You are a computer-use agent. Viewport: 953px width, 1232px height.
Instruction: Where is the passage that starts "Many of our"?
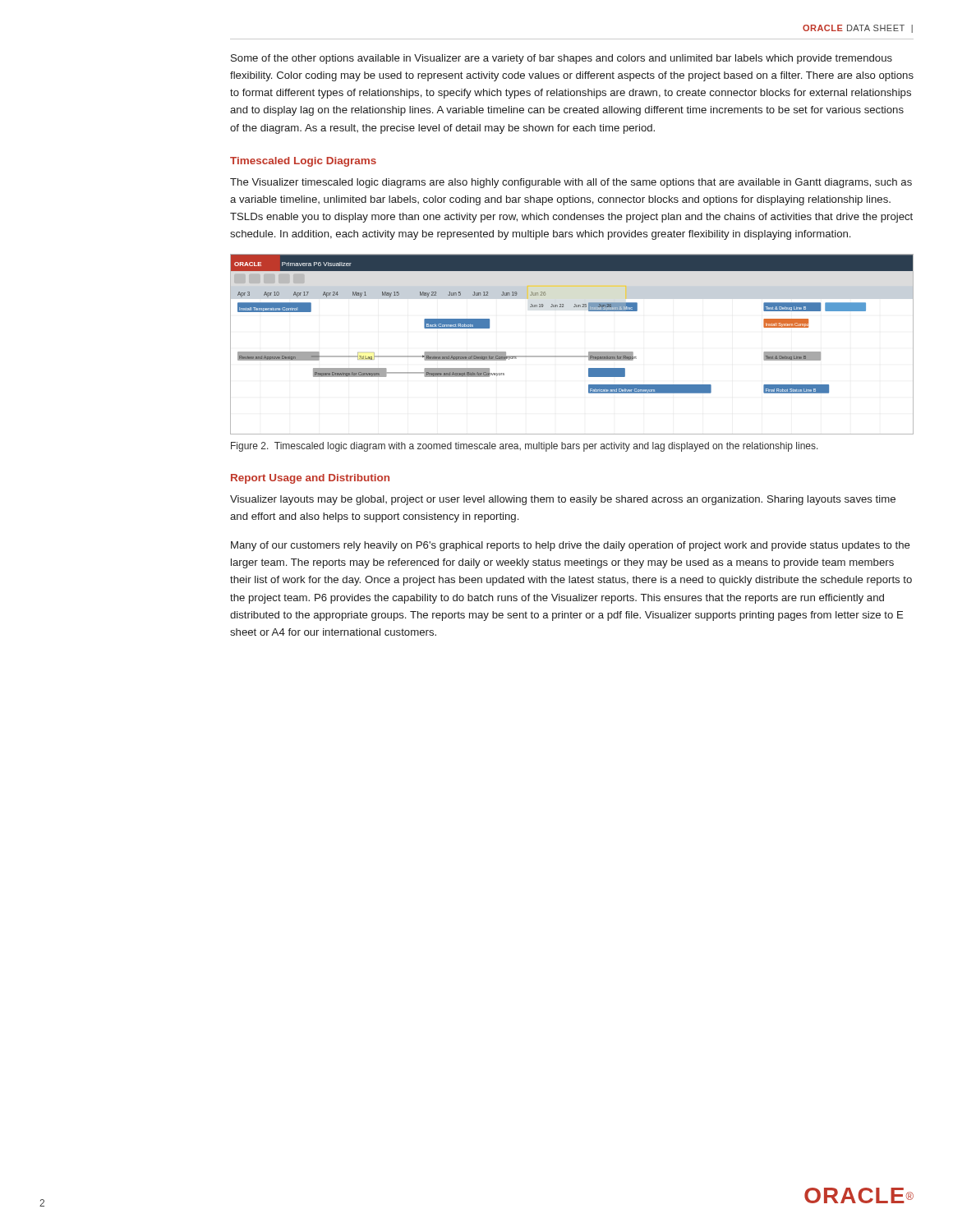(571, 588)
